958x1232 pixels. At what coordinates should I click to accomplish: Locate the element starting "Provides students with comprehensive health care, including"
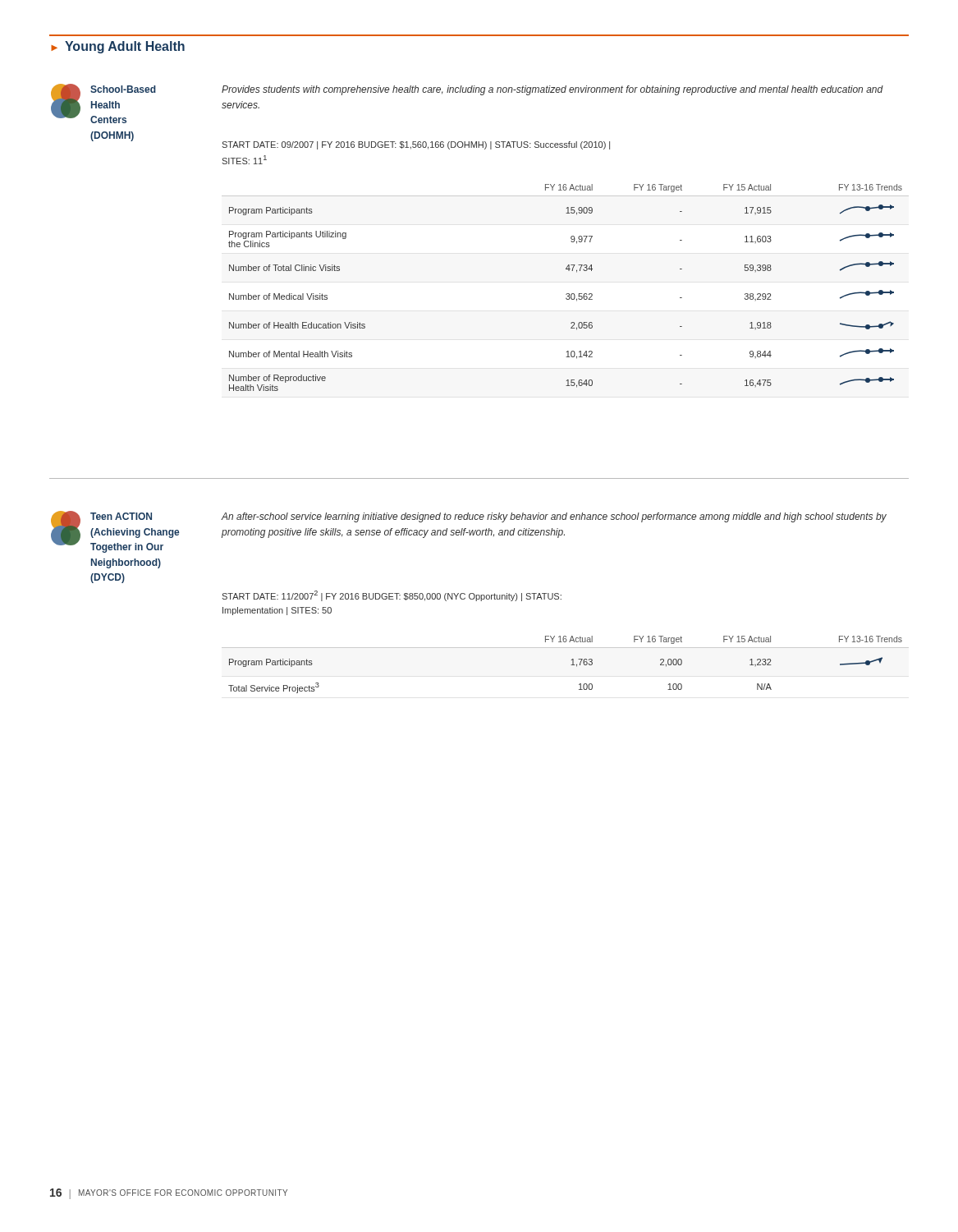(x=552, y=97)
